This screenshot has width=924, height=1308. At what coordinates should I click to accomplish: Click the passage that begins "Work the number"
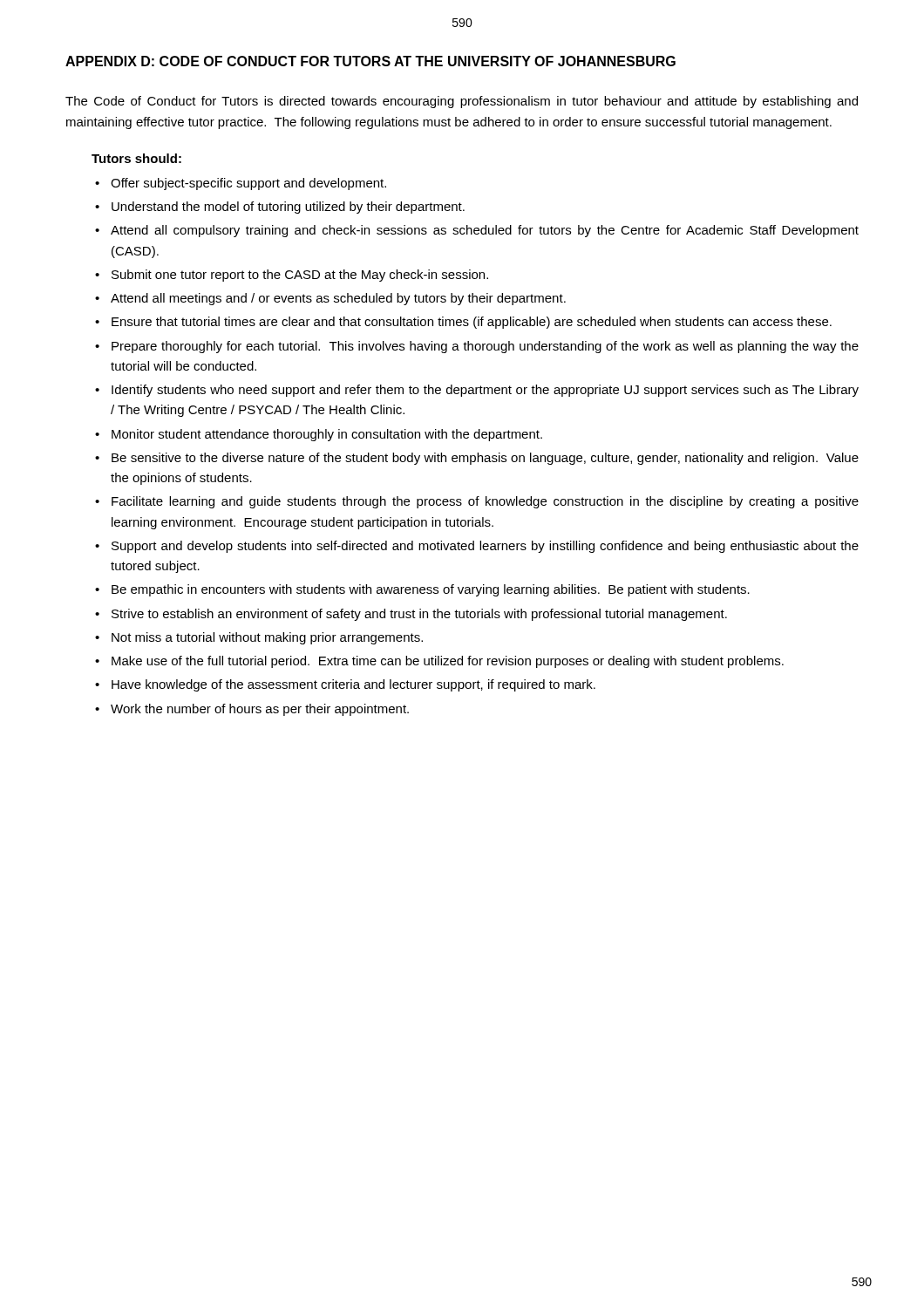pos(260,708)
